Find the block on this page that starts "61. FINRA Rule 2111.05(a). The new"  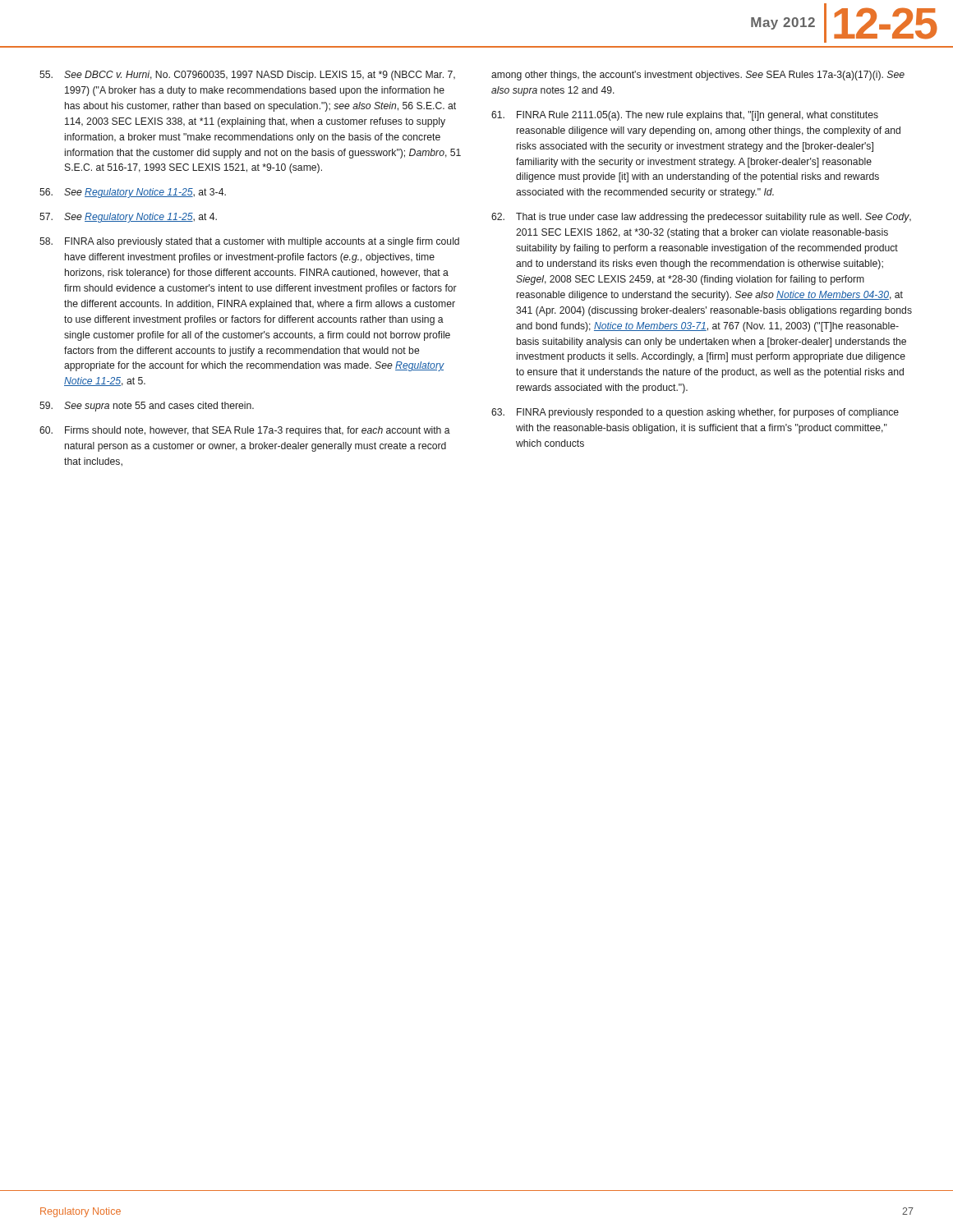(x=702, y=154)
